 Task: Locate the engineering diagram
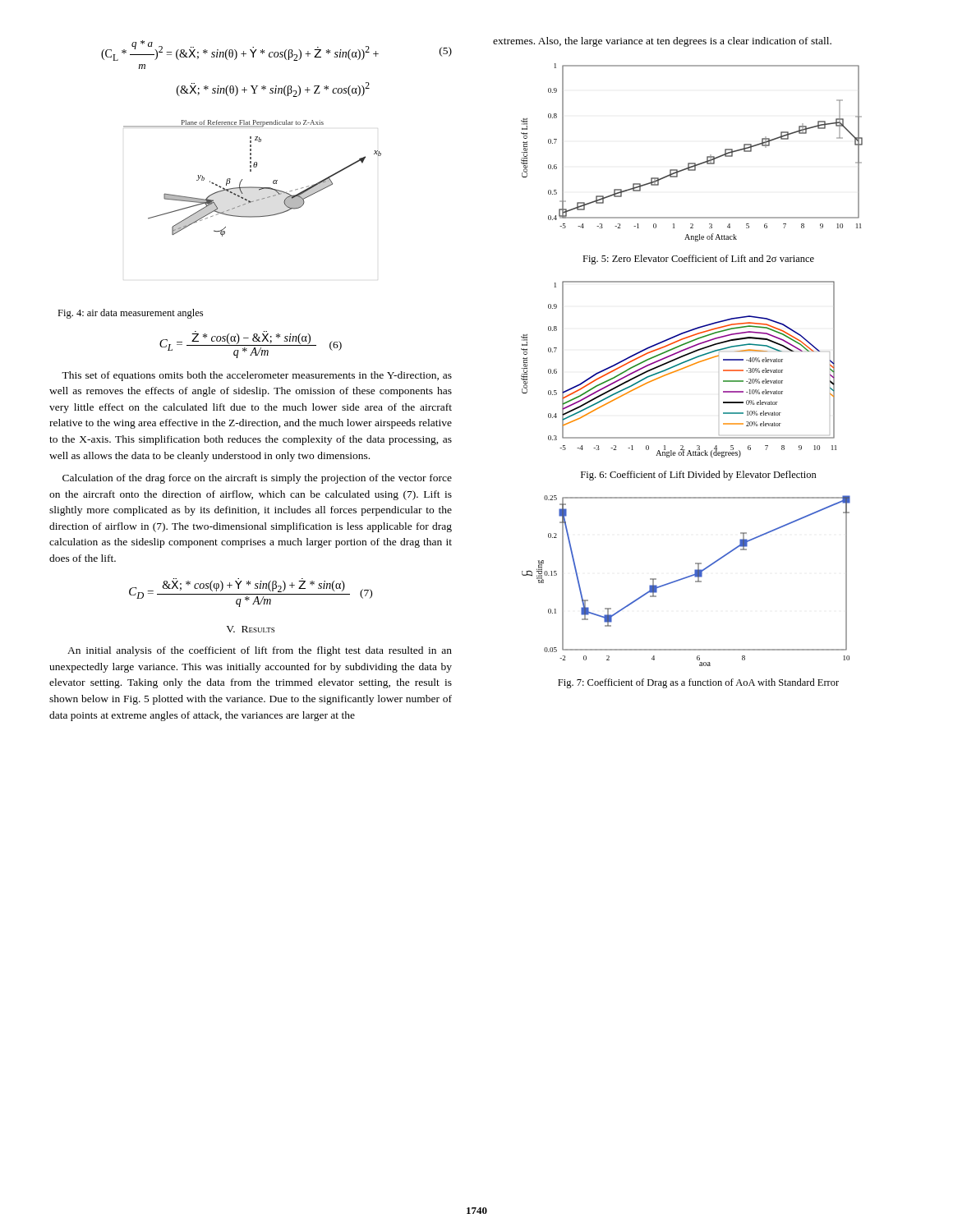[251, 208]
